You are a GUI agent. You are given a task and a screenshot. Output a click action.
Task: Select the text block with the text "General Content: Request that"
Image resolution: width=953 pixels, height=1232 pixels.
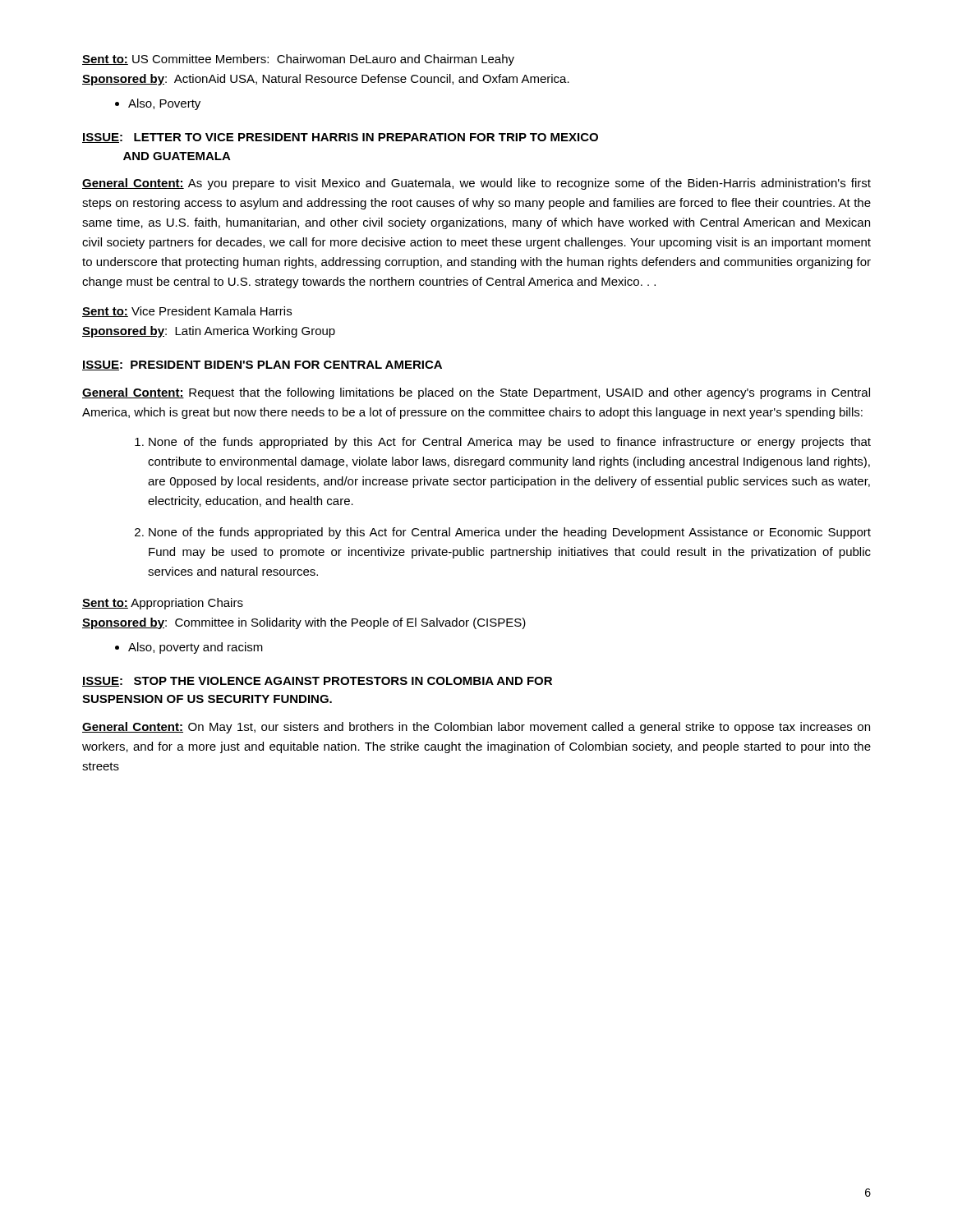476,402
